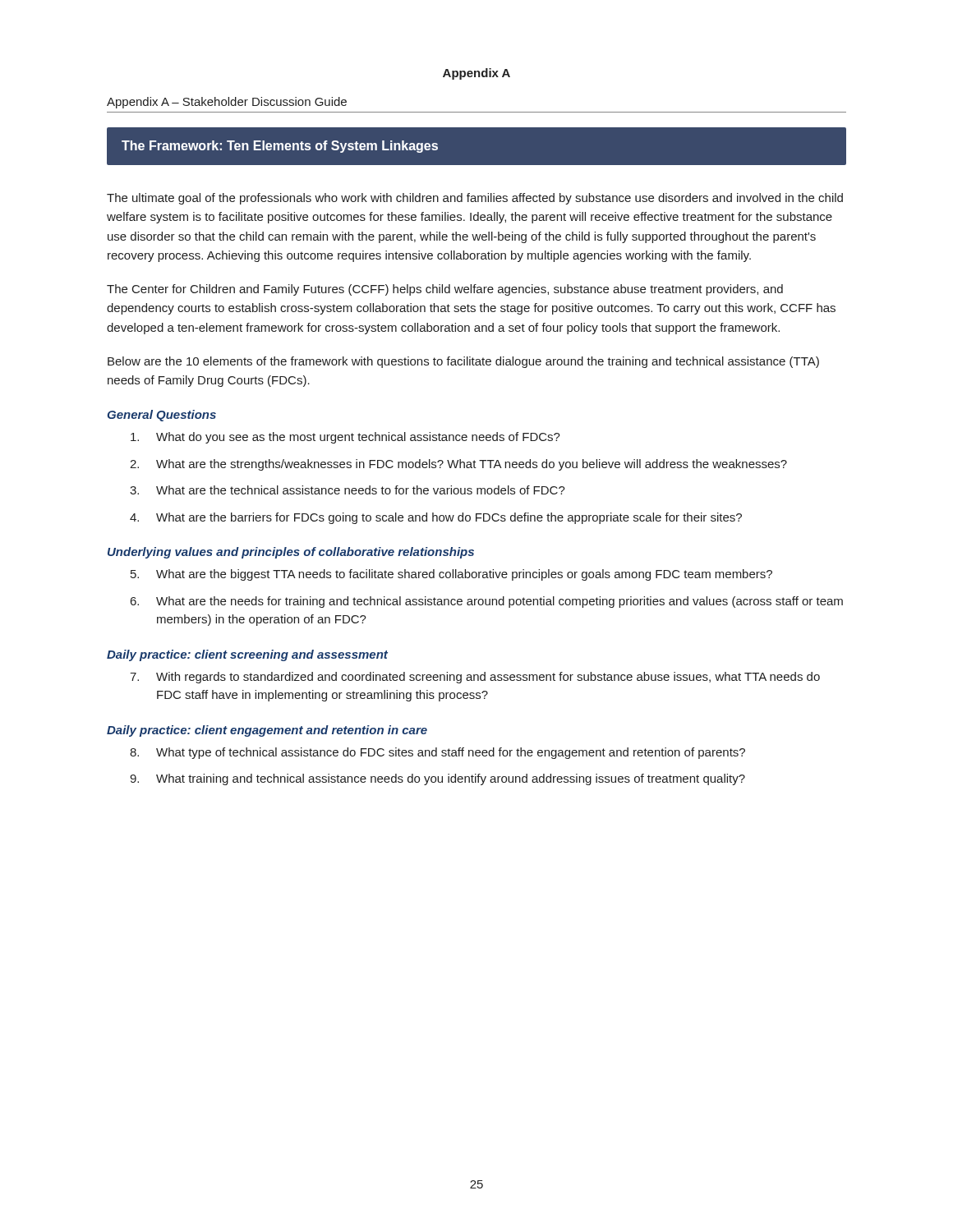Viewport: 953px width, 1232px height.
Task: Select the list item that reads "What training and"
Action: click(451, 779)
